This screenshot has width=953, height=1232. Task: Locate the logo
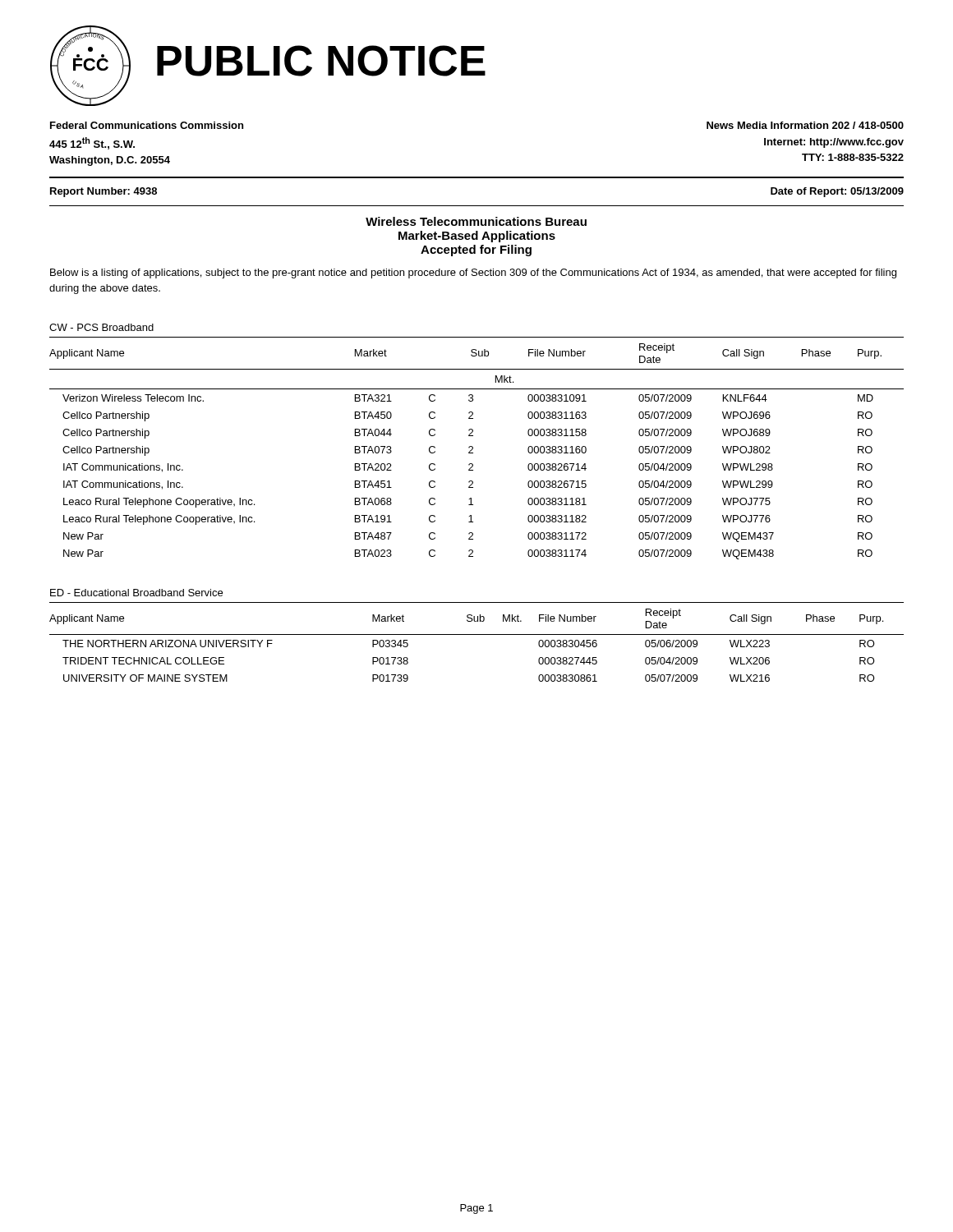tap(94, 67)
